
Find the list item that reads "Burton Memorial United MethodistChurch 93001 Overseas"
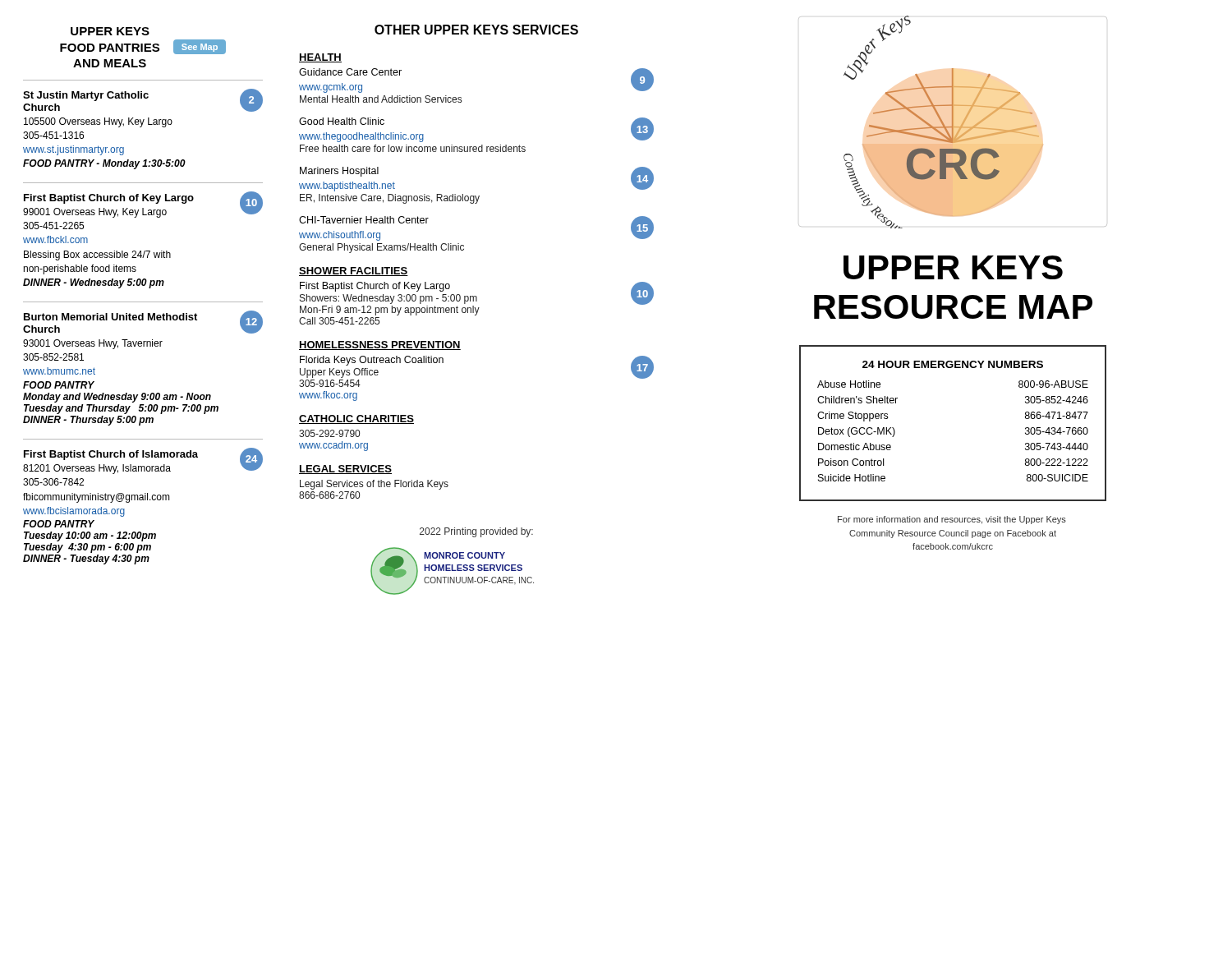[x=143, y=322]
